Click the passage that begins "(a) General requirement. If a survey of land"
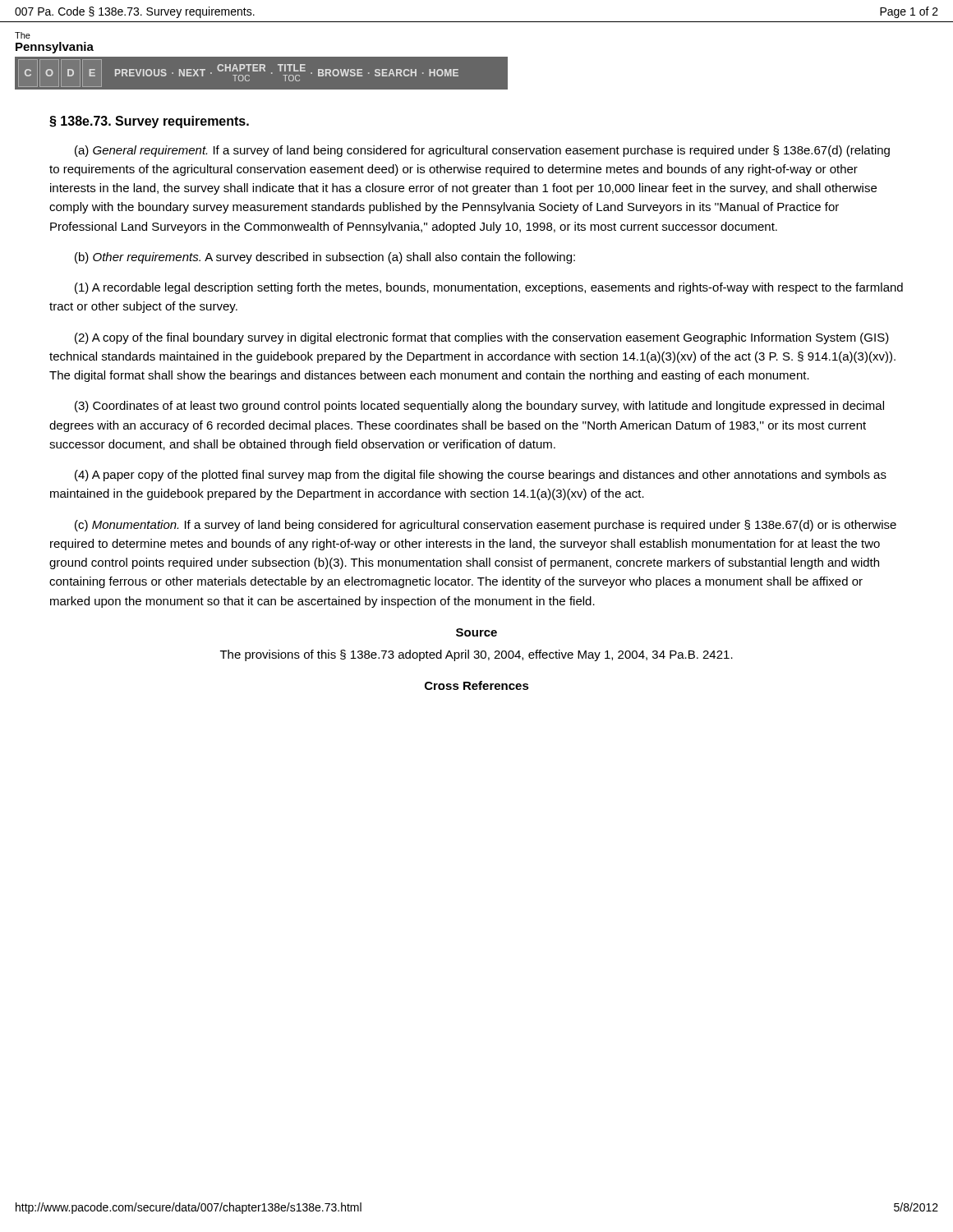953x1232 pixels. 470,188
